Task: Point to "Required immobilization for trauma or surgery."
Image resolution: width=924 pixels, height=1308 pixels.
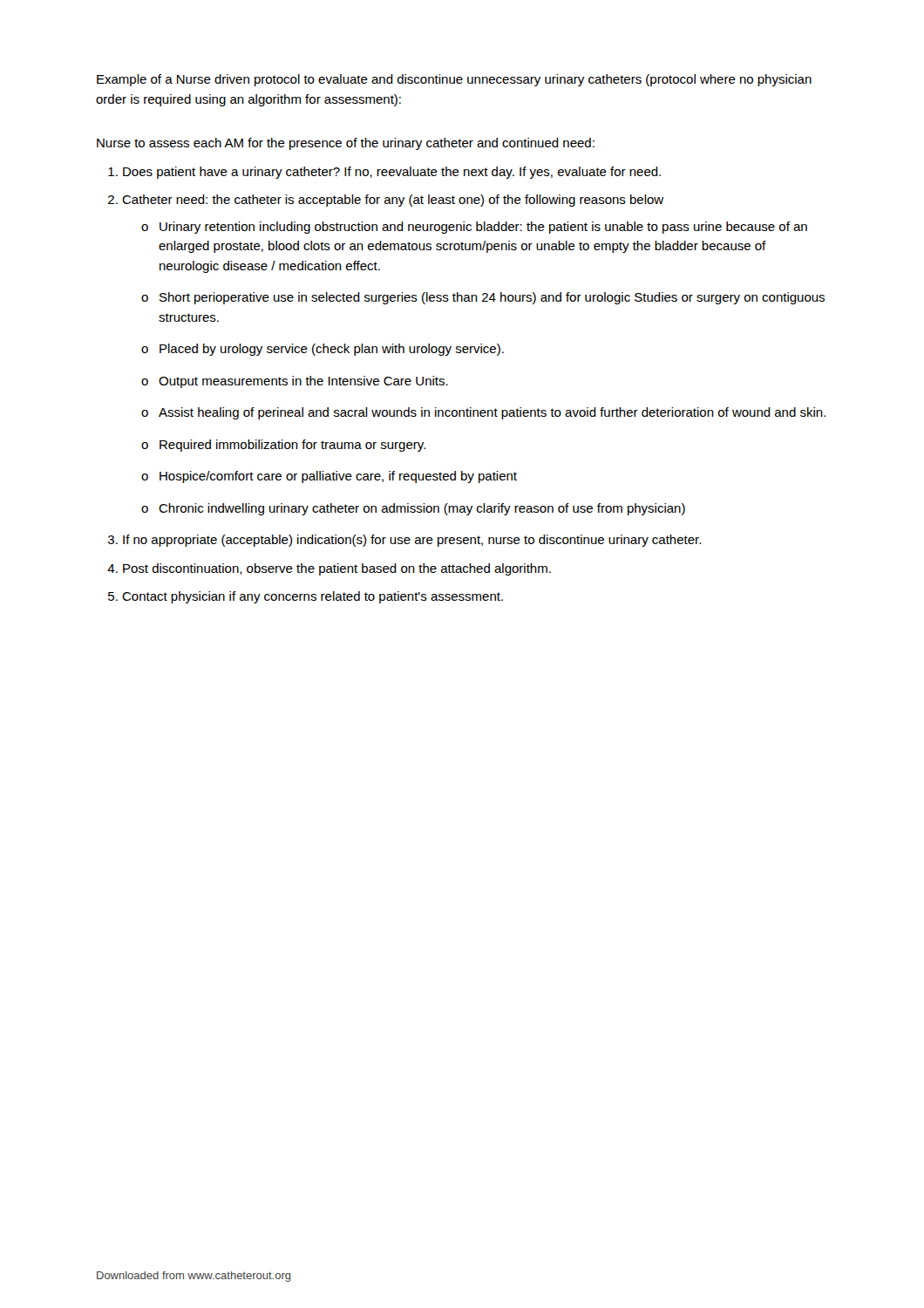Action: click(x=293, y=444)
